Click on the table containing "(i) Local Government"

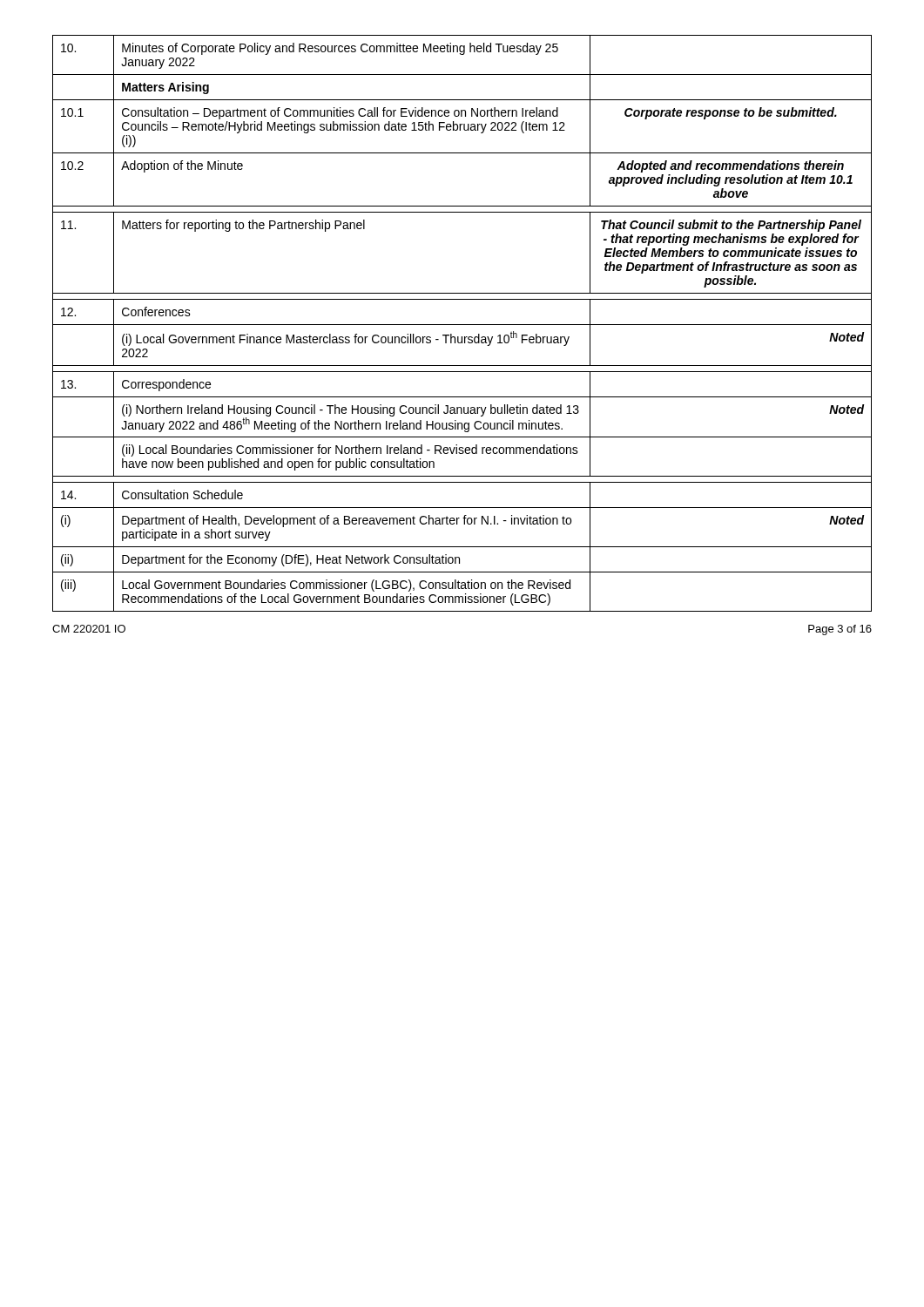[x=462, y=323]
